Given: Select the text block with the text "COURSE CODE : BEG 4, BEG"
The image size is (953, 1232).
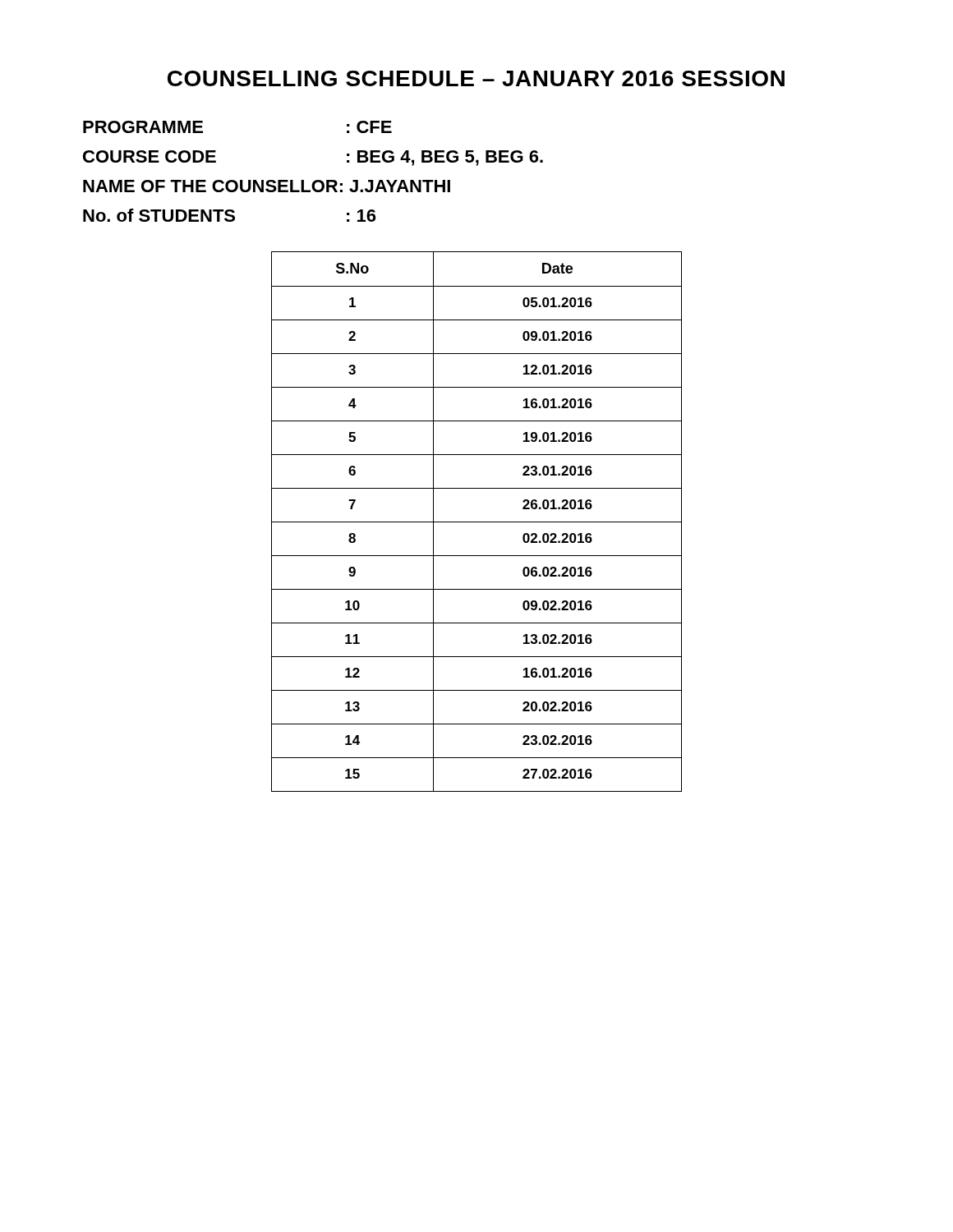Looking at the screenshot, I should 476,157.
